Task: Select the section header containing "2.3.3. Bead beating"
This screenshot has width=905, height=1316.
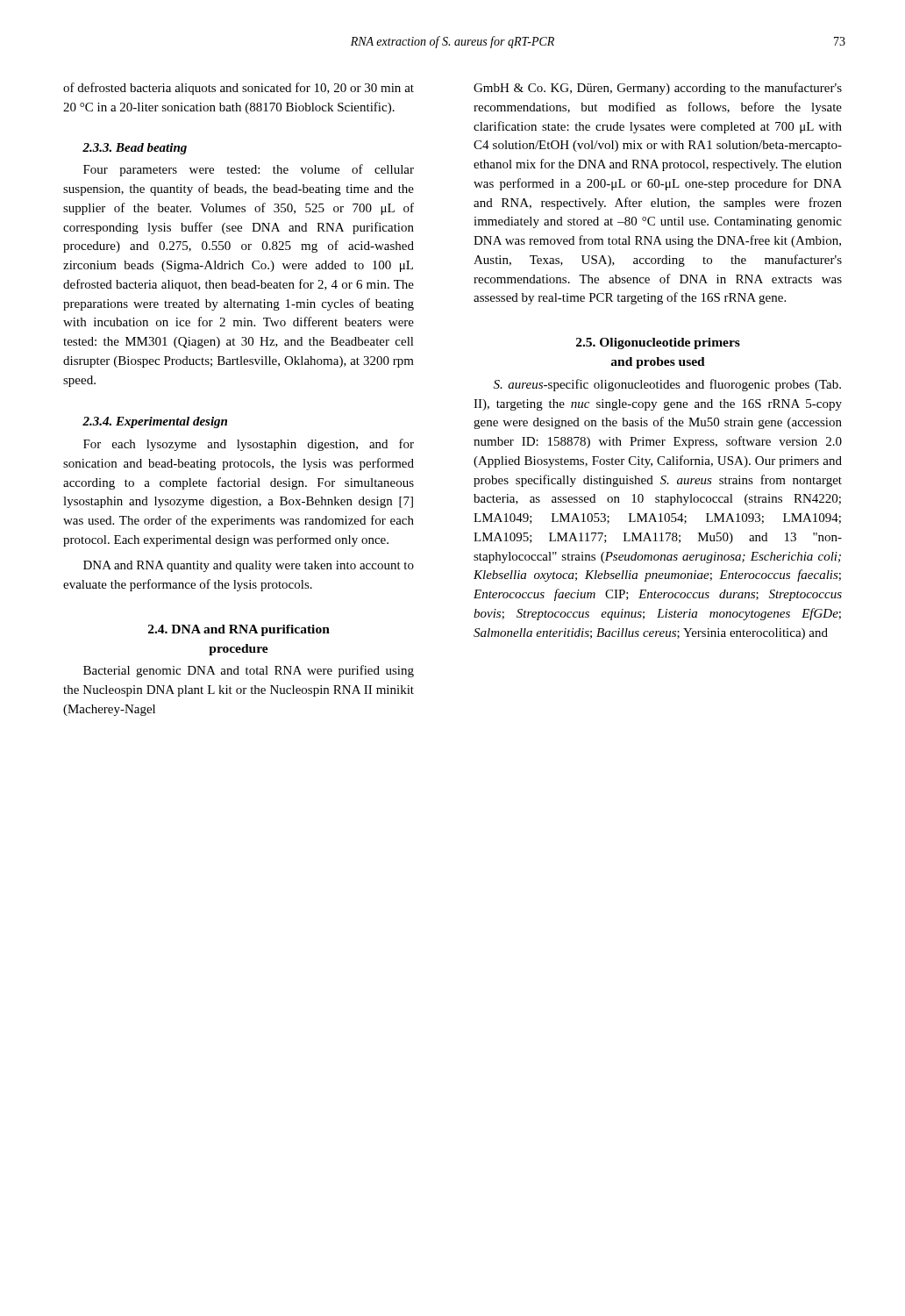Action: 135,147
